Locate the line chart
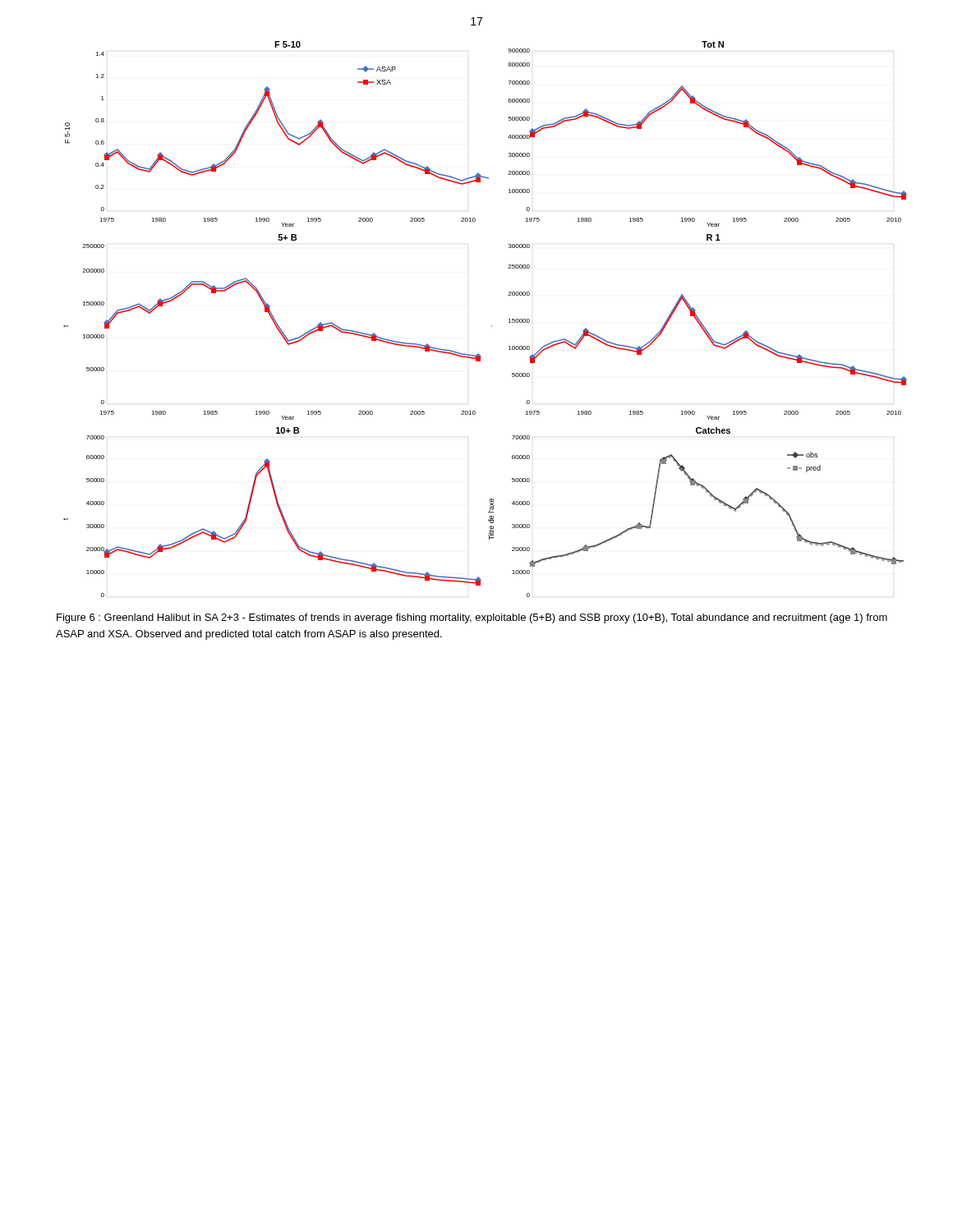 click(479, 318)
